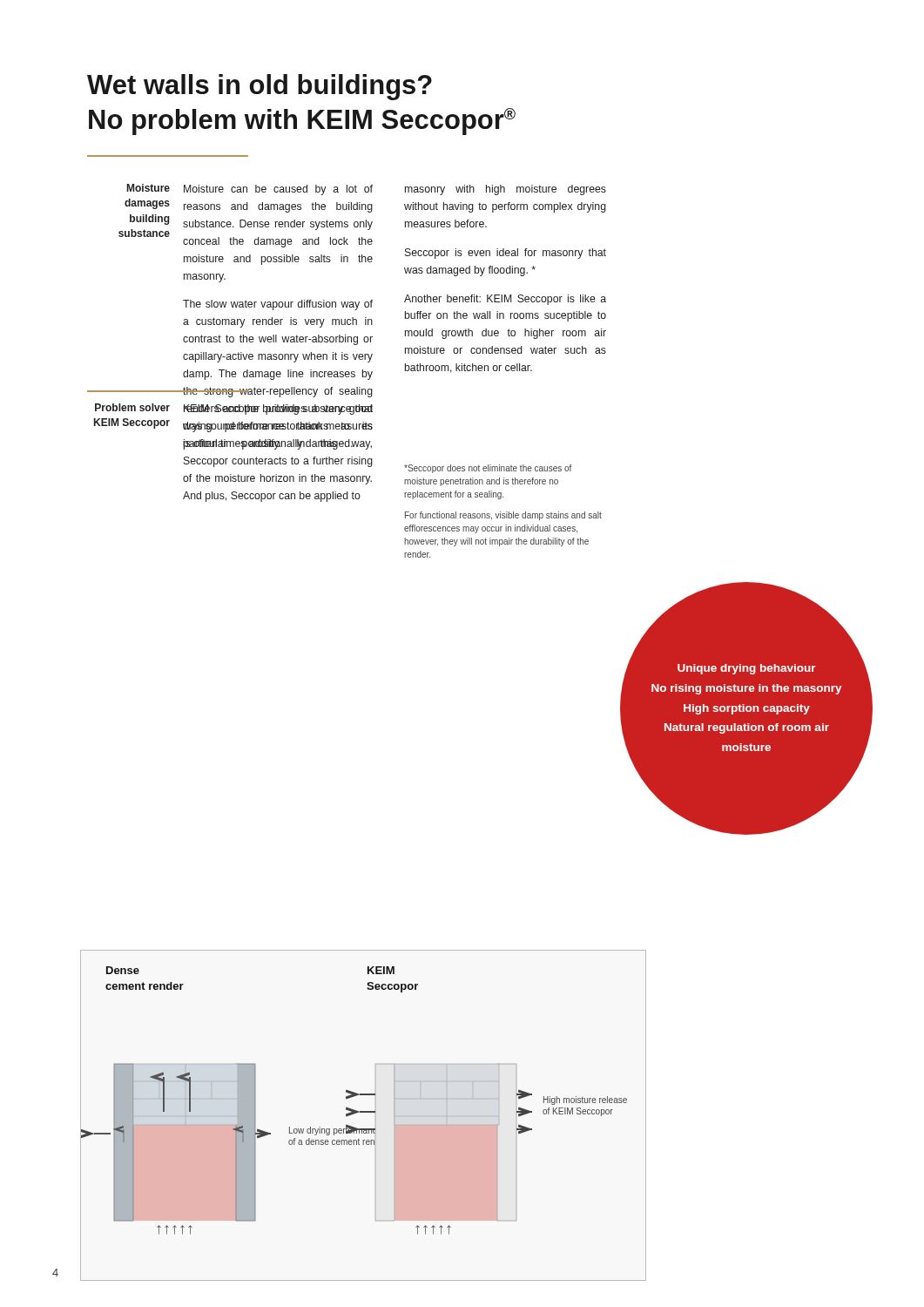The height and width of the screenshot is (1307, 924).
Task: Find the engineering diagram
Action: point(363,1115)
